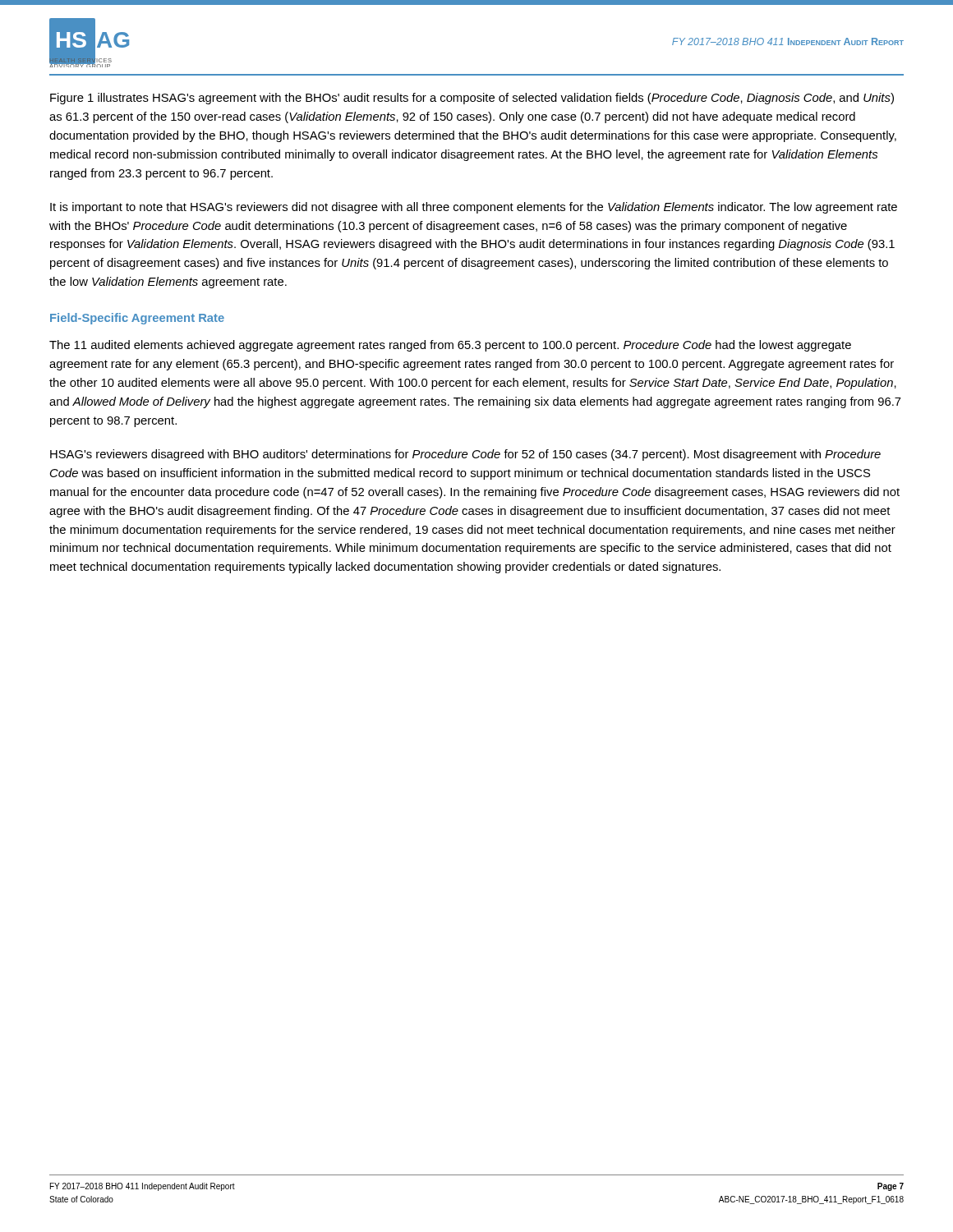Find the text block with the text "Figure 1 illustrates HSAG's agreement with"
The image size is (953, 1232).
coord(473,135)
